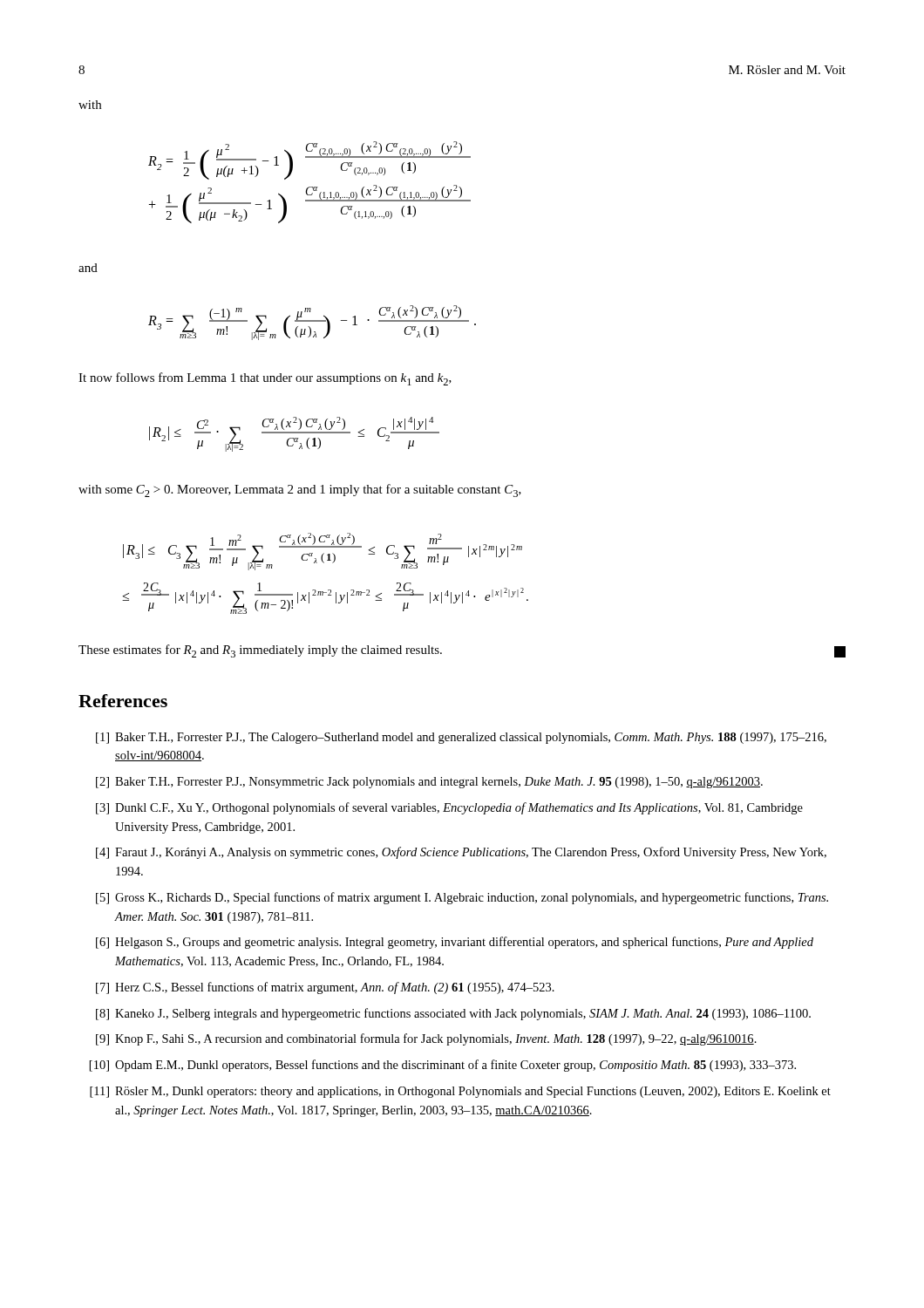Viewport: 924px width, 1308px height.
Task: Click the passage that begins "[1] Baker T.H., Forrester P.J., The"
Action: 462,747
